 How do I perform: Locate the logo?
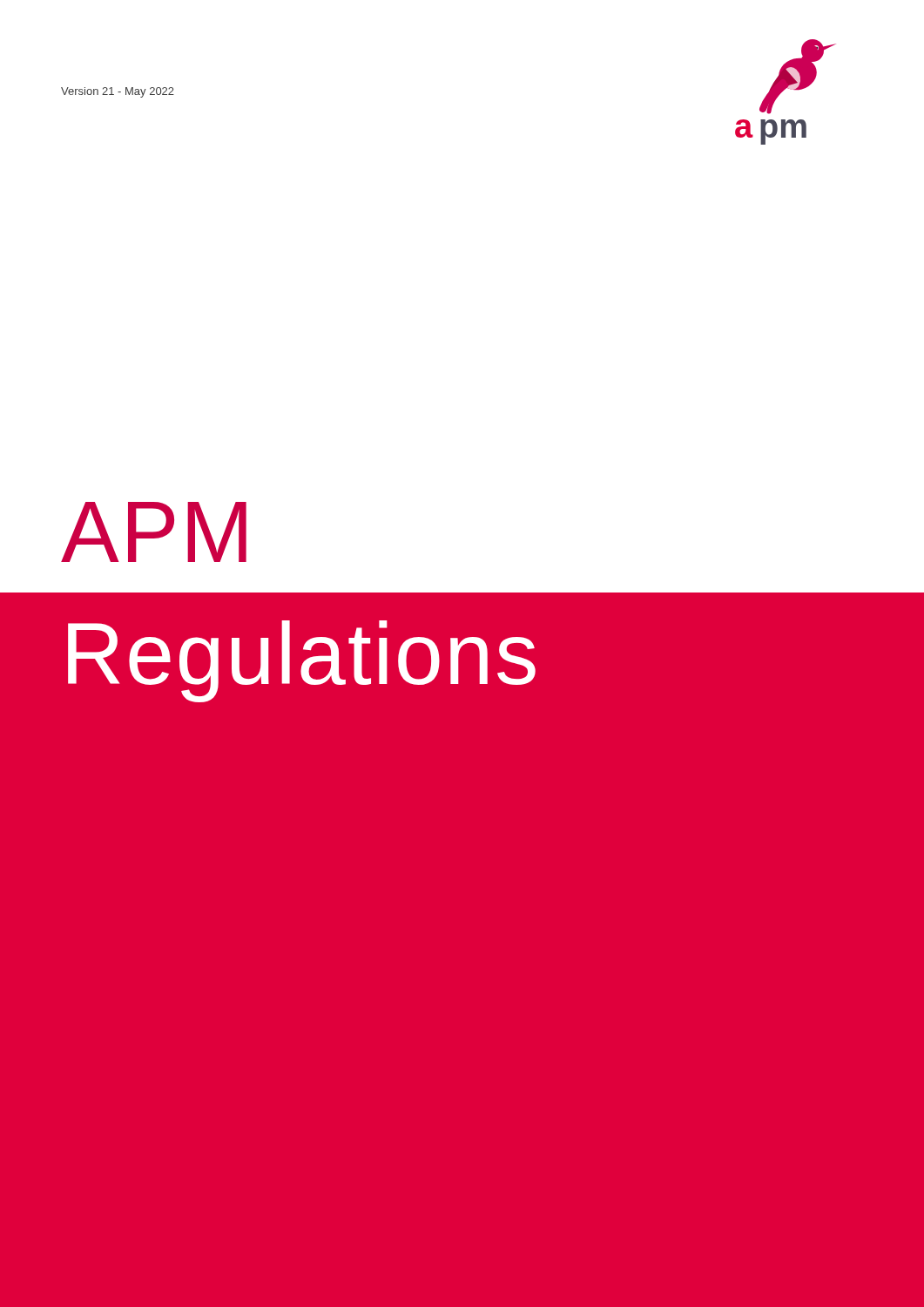click(793, 91)
